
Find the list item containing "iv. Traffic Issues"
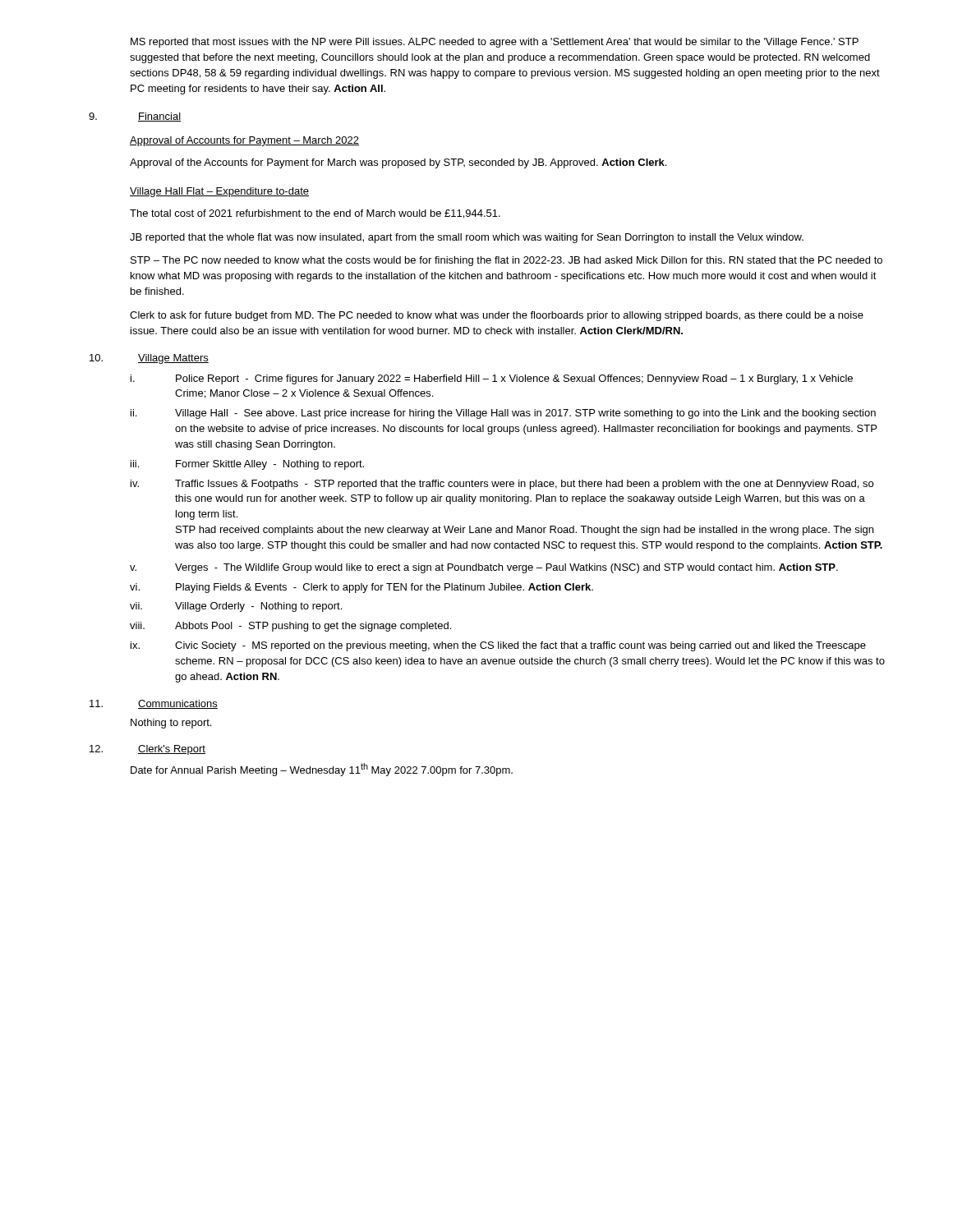point(509,515)
